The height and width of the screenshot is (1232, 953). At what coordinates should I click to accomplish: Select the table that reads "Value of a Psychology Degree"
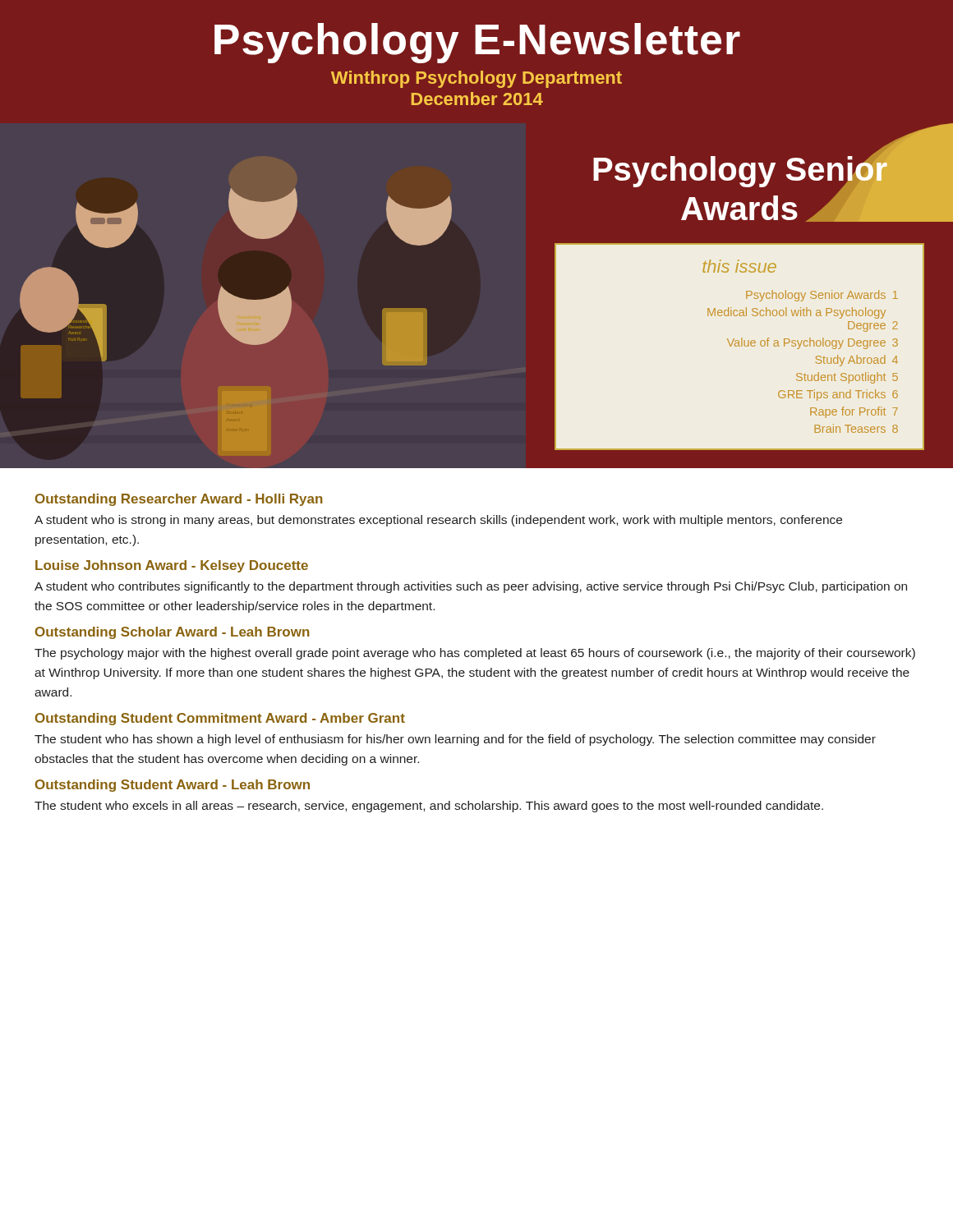click(x=739, y=347)
